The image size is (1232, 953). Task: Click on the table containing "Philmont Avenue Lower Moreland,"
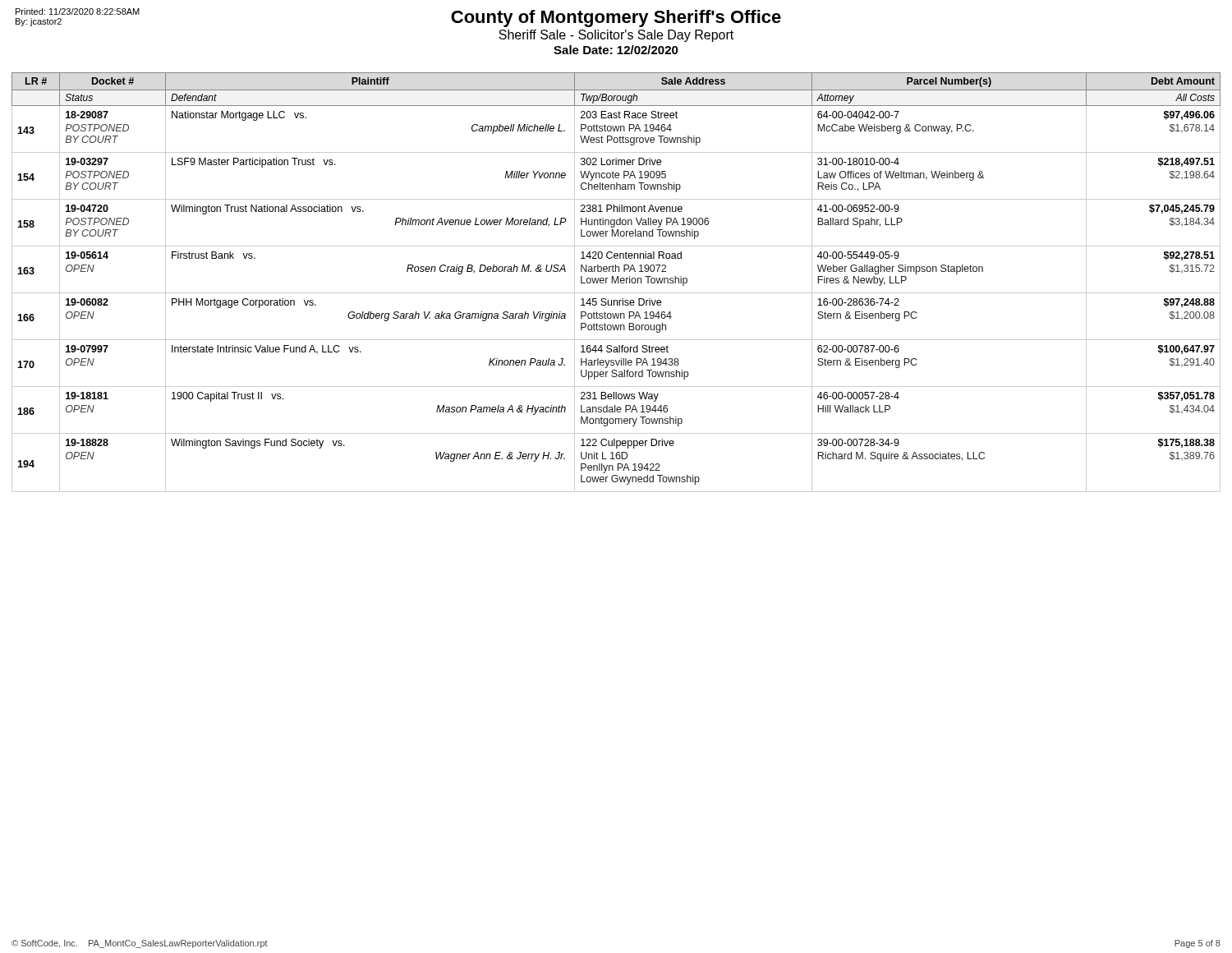(x=616, y=282)
